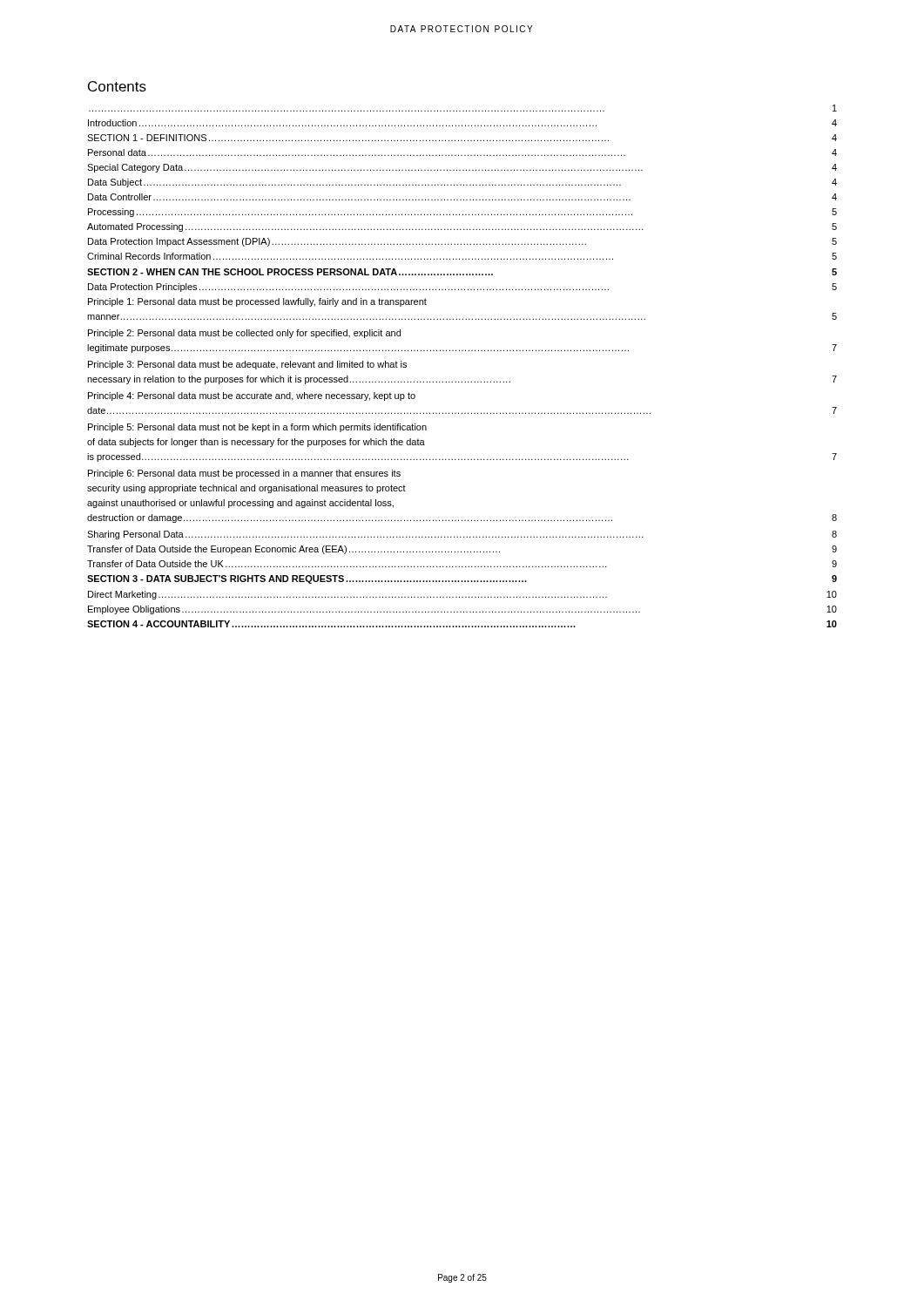
Task: Point to the text starting "Principle 3: Personal data must be"
Action: click(462, 372)
